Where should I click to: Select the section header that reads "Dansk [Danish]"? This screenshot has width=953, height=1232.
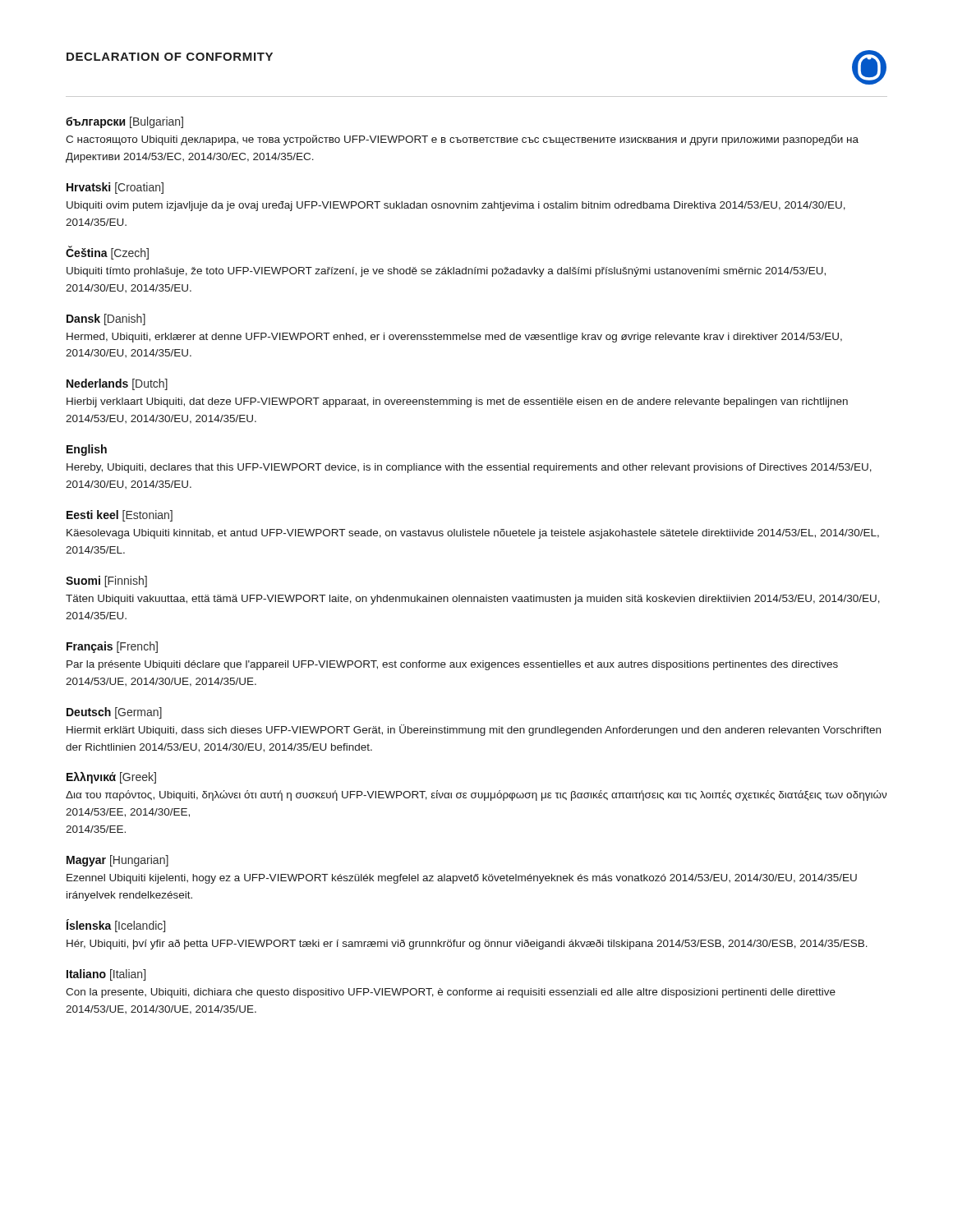(x=106, y=318)
